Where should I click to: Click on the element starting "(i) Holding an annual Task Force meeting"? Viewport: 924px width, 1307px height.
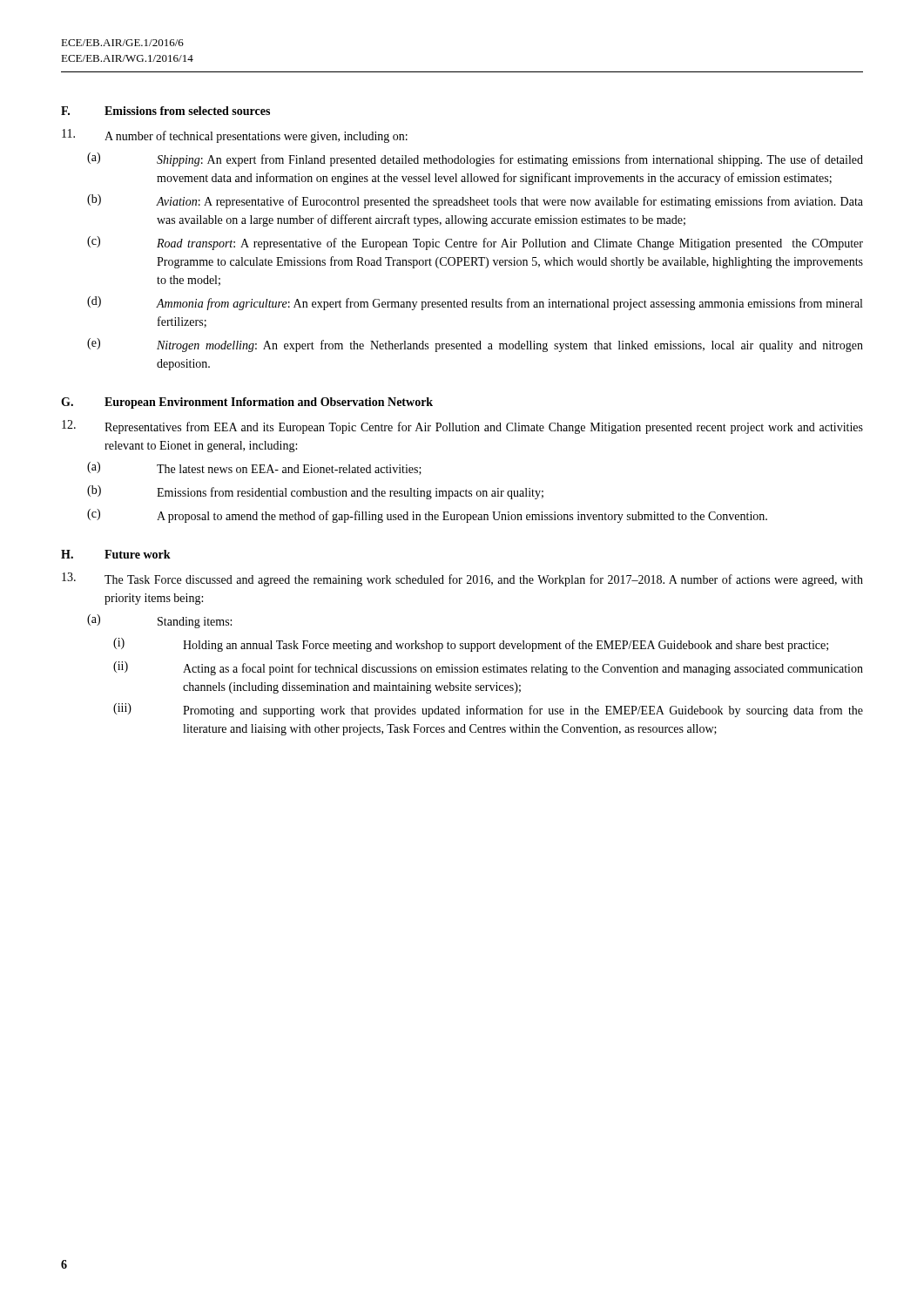[x=475, y=645]
